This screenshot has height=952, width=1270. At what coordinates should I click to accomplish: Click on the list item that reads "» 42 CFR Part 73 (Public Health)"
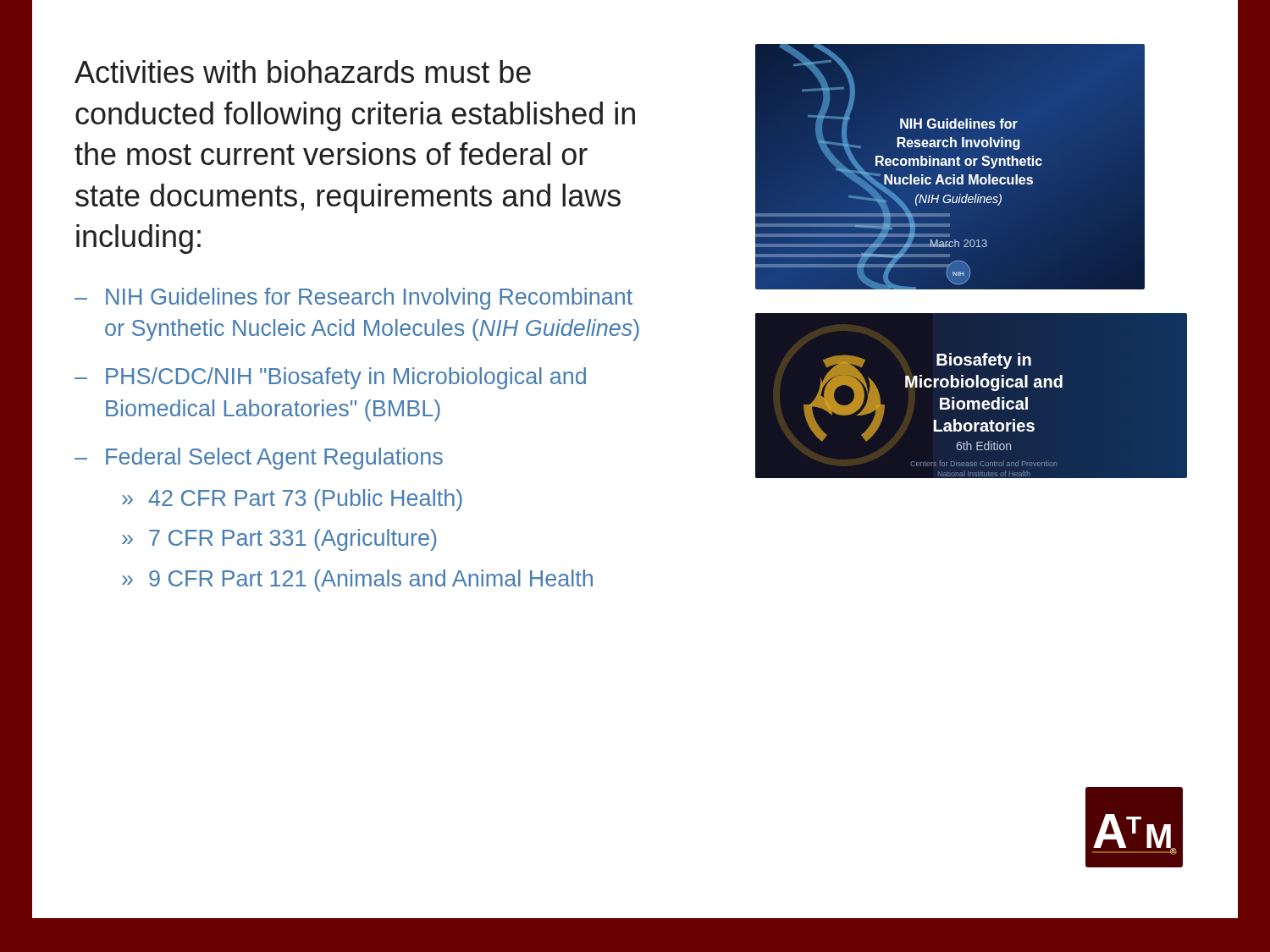click(x=292, y=499)
